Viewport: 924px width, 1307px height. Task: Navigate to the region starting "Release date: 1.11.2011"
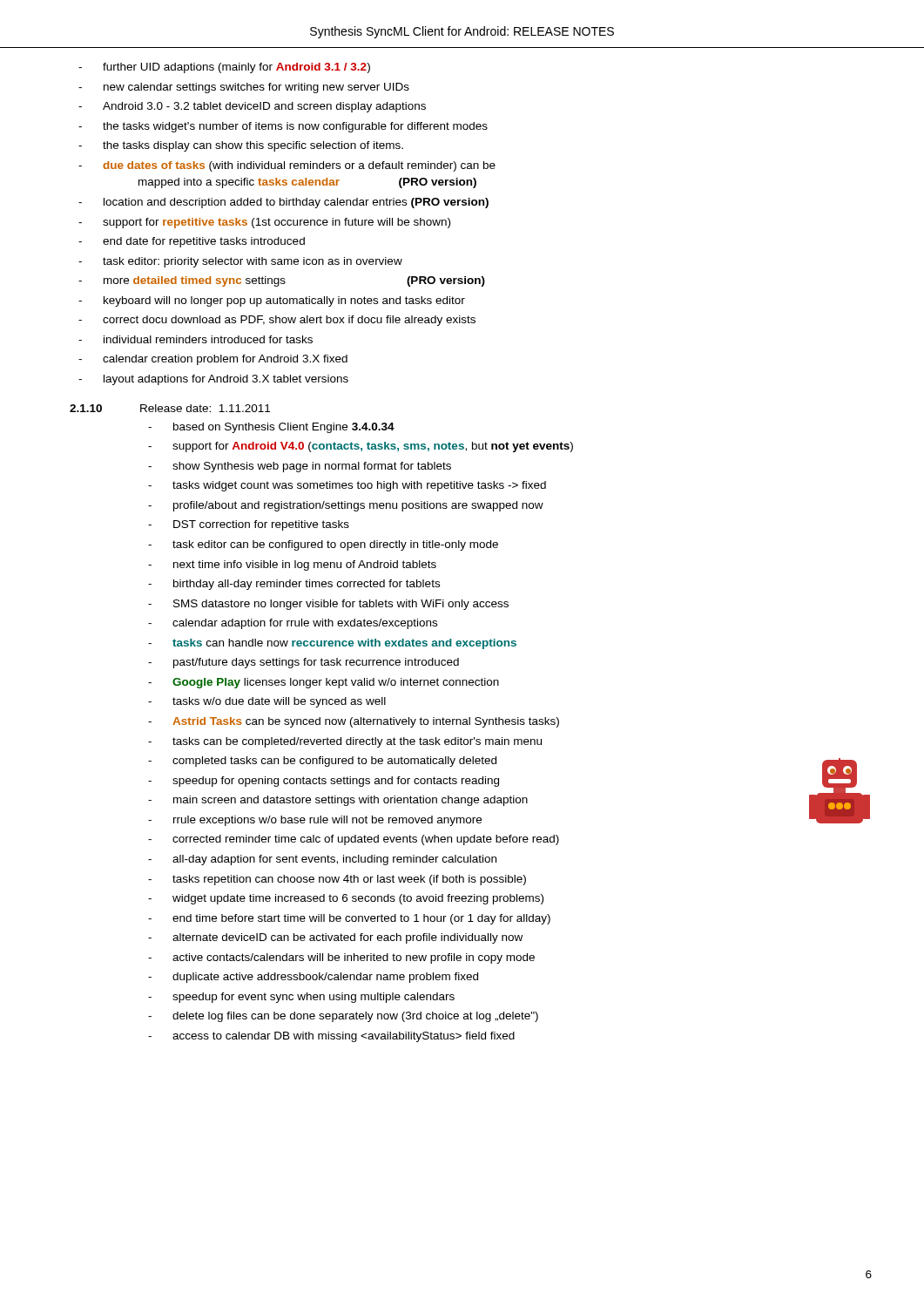pos(205,408)
